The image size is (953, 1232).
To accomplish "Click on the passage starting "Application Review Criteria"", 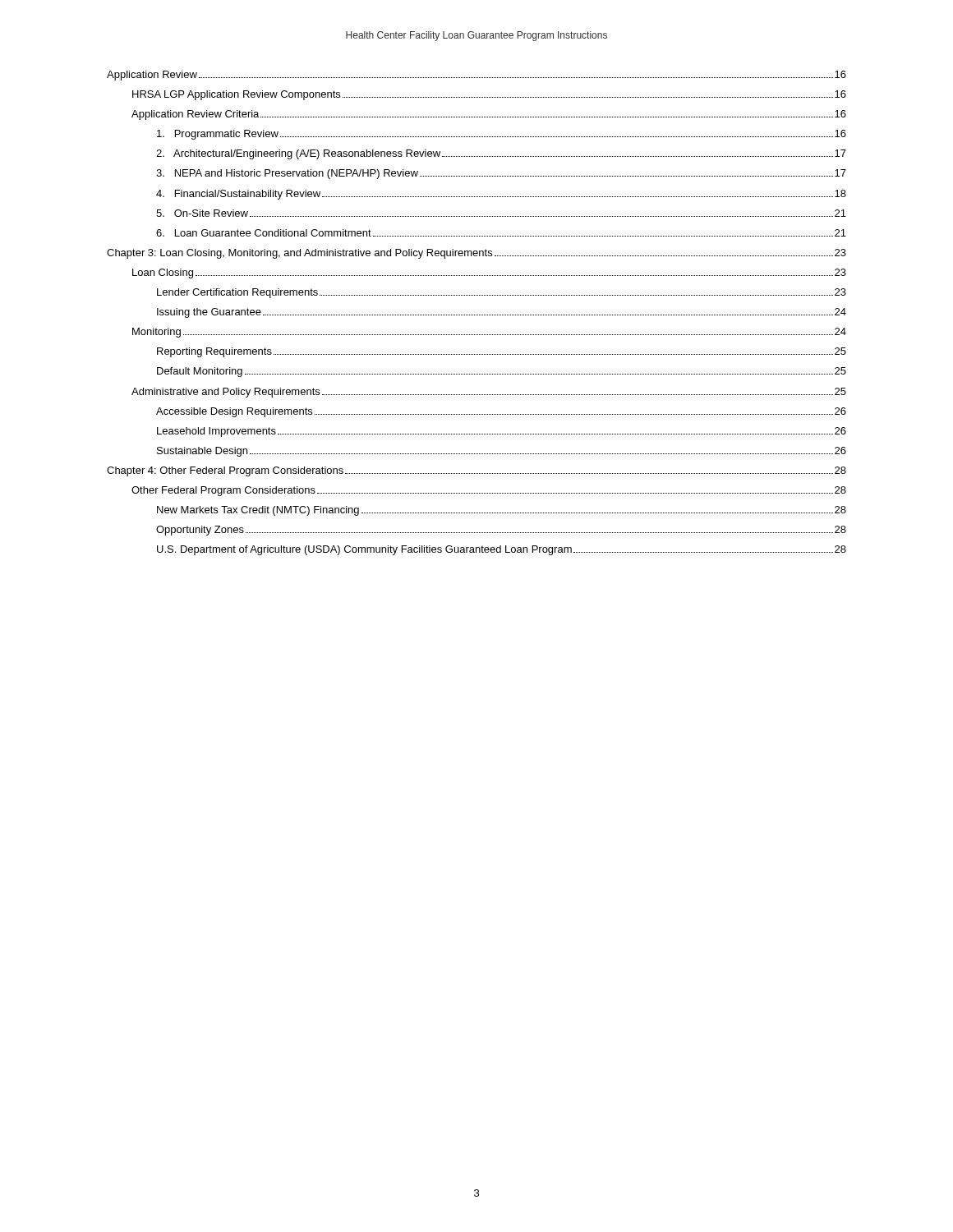I will (489, 114).
